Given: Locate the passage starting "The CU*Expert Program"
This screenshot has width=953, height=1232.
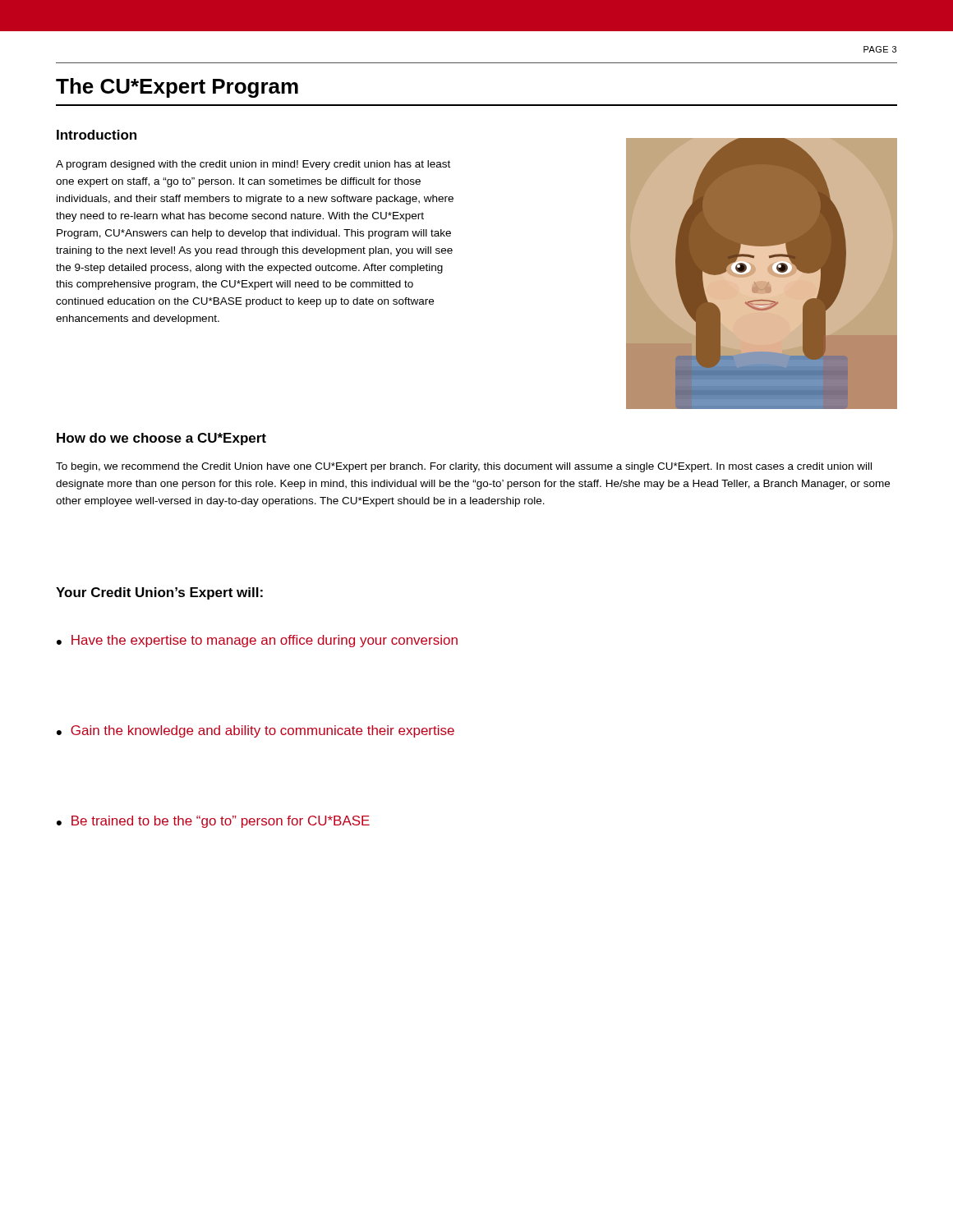Looking at the screenshot, I should tap(177, 88).
